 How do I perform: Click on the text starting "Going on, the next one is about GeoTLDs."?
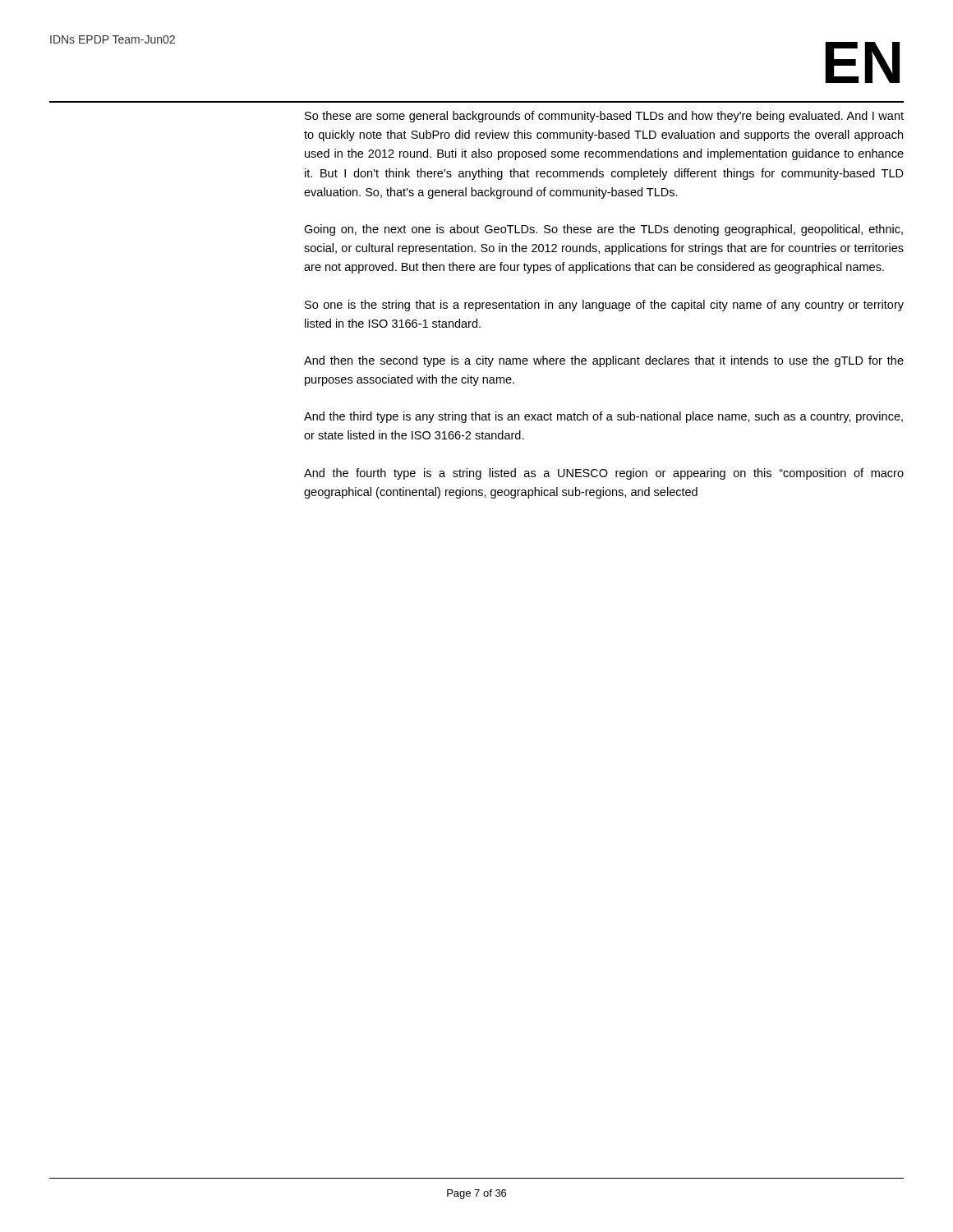tap(604, 248)
